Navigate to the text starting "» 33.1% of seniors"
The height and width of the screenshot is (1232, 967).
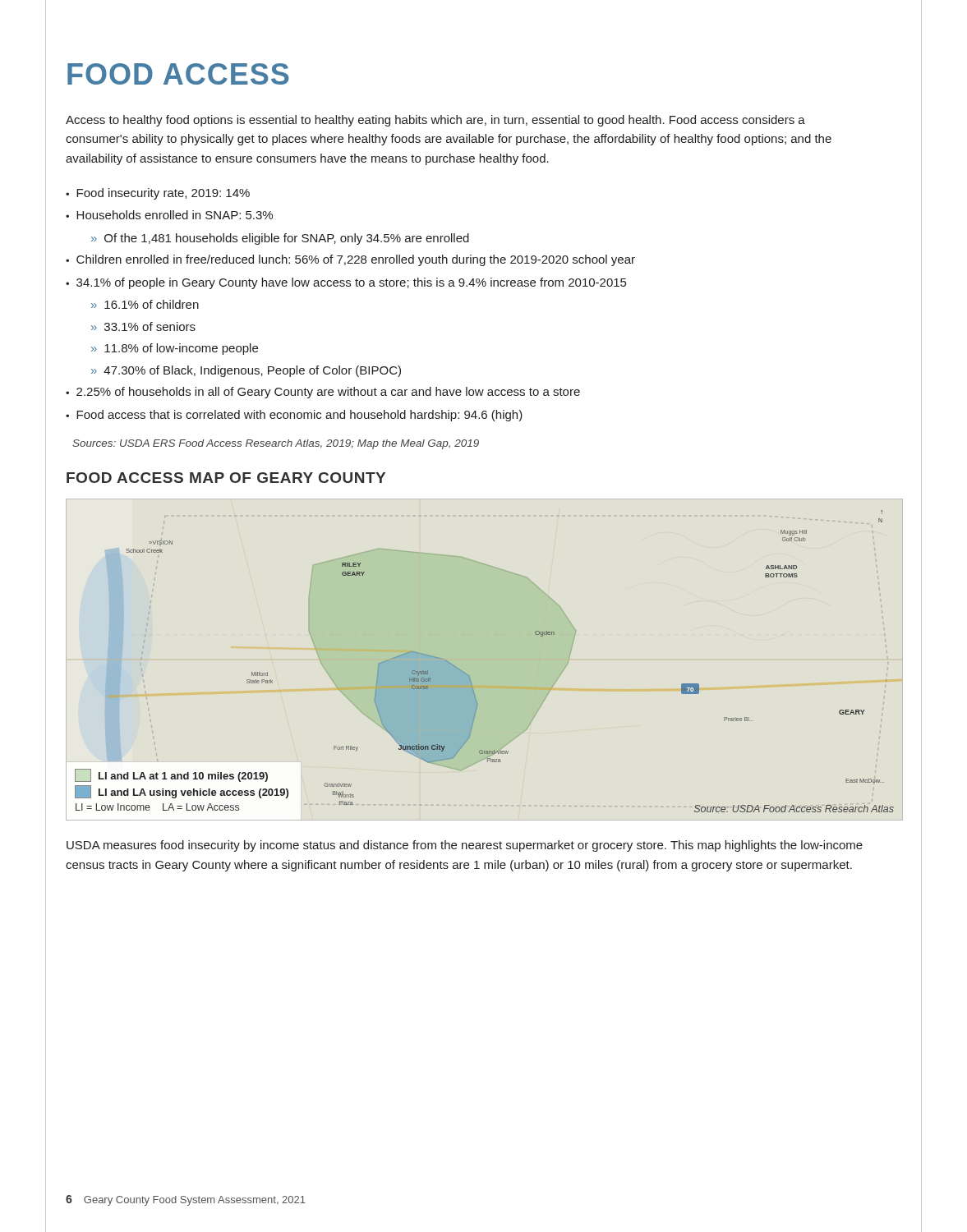(x=143, y=327)
